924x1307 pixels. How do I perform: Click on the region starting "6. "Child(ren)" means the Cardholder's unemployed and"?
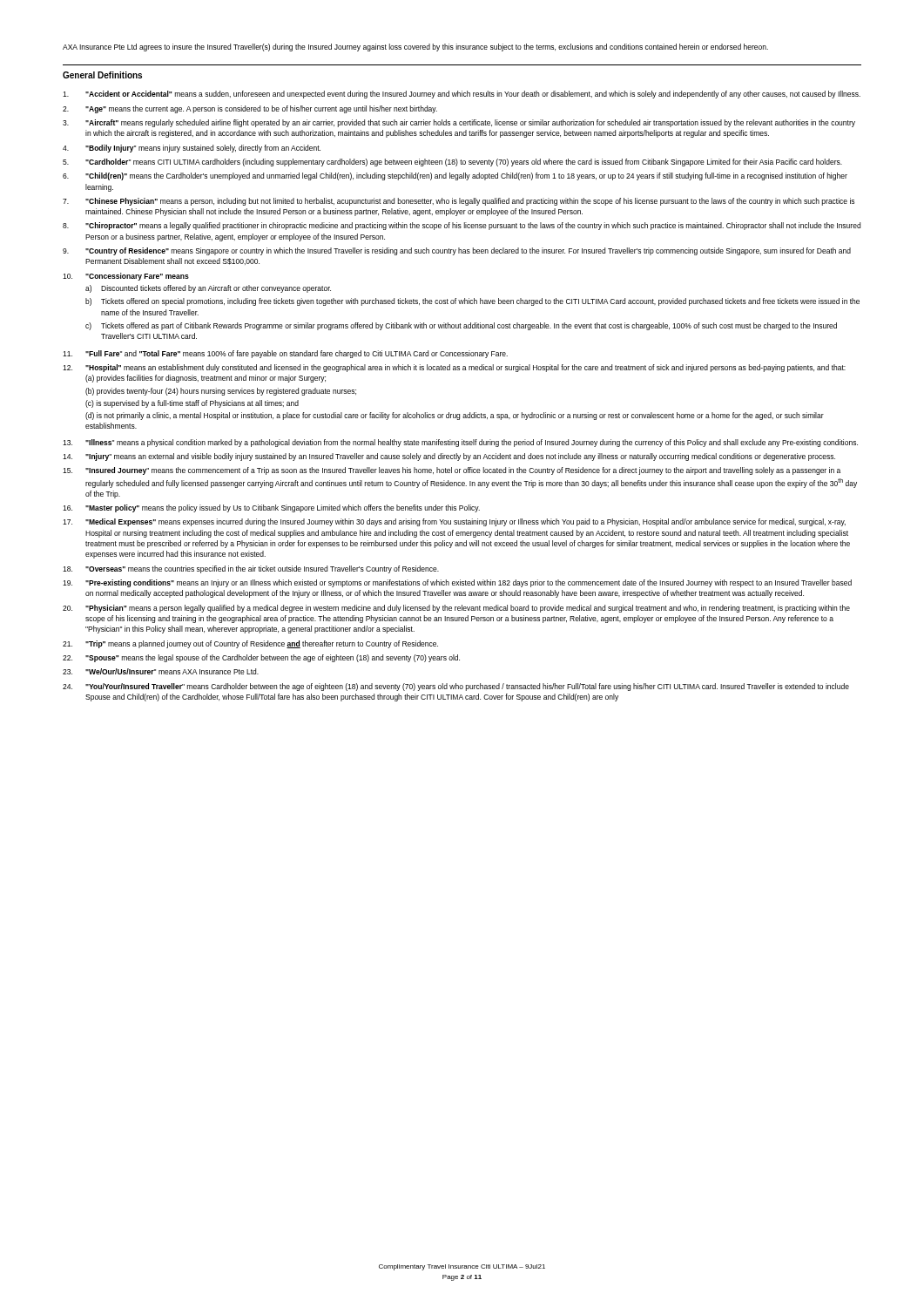(462, 182)
